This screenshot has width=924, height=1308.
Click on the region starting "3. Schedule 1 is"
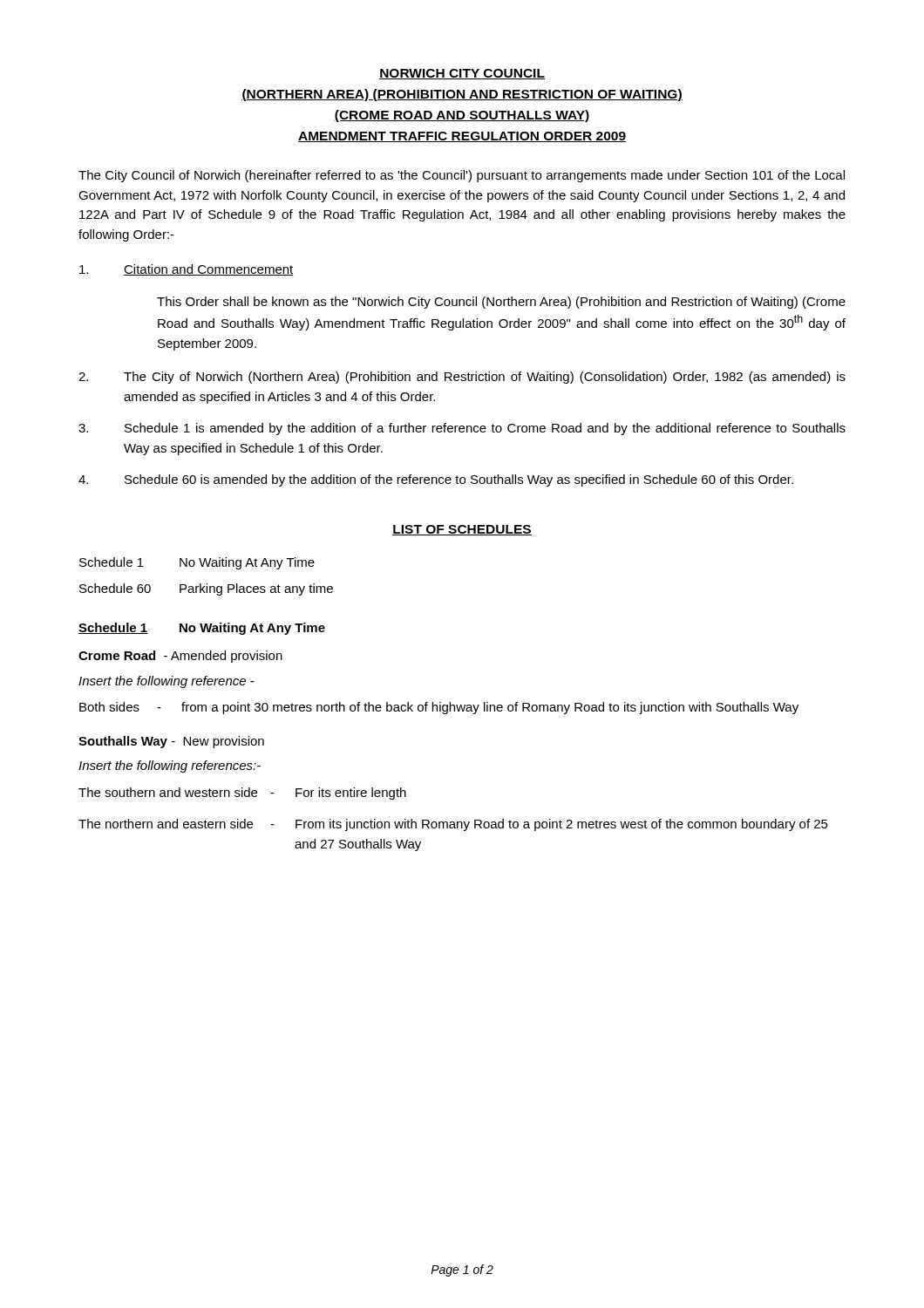462,438
